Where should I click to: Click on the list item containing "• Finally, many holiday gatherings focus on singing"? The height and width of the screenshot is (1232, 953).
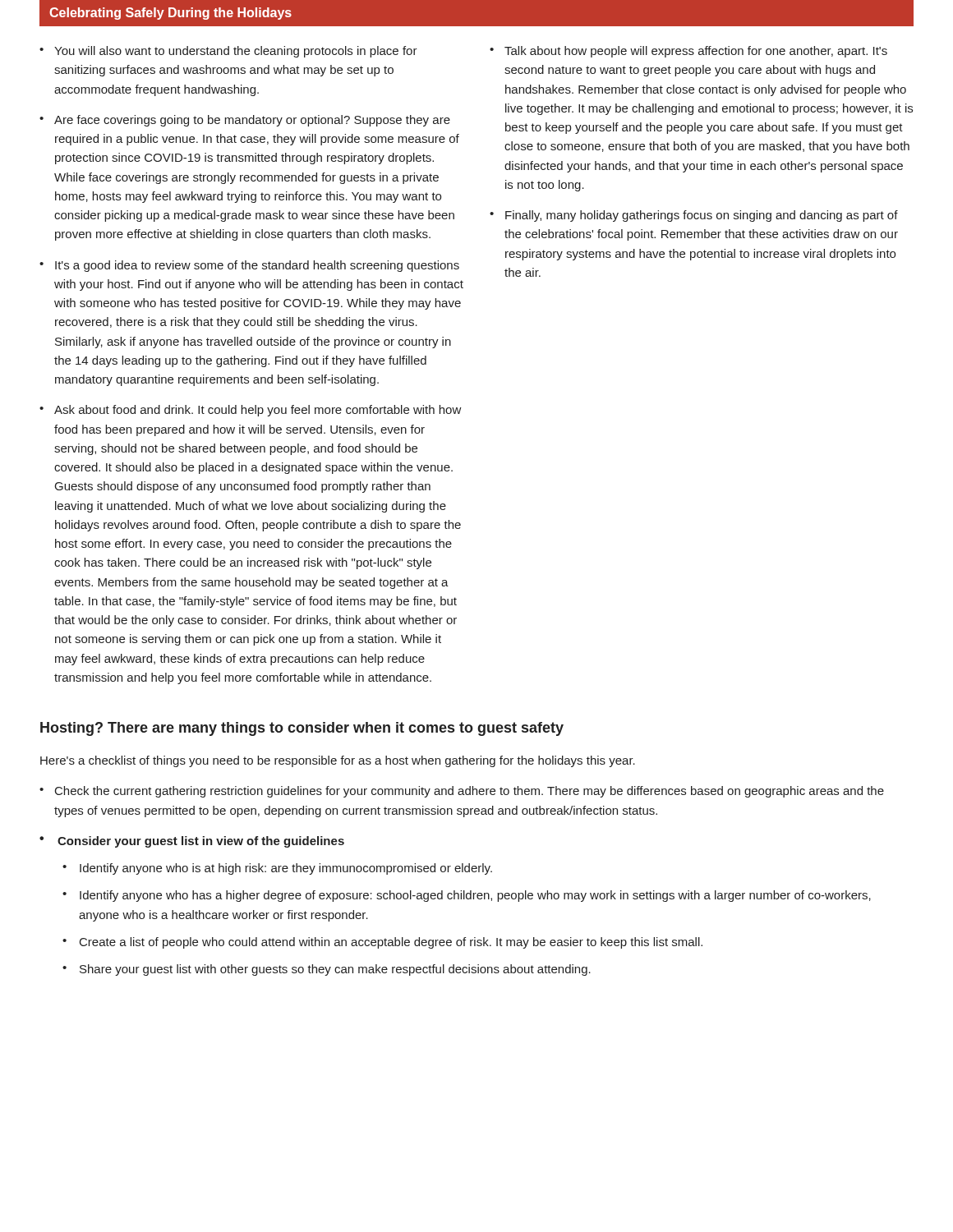pos(702,244)
